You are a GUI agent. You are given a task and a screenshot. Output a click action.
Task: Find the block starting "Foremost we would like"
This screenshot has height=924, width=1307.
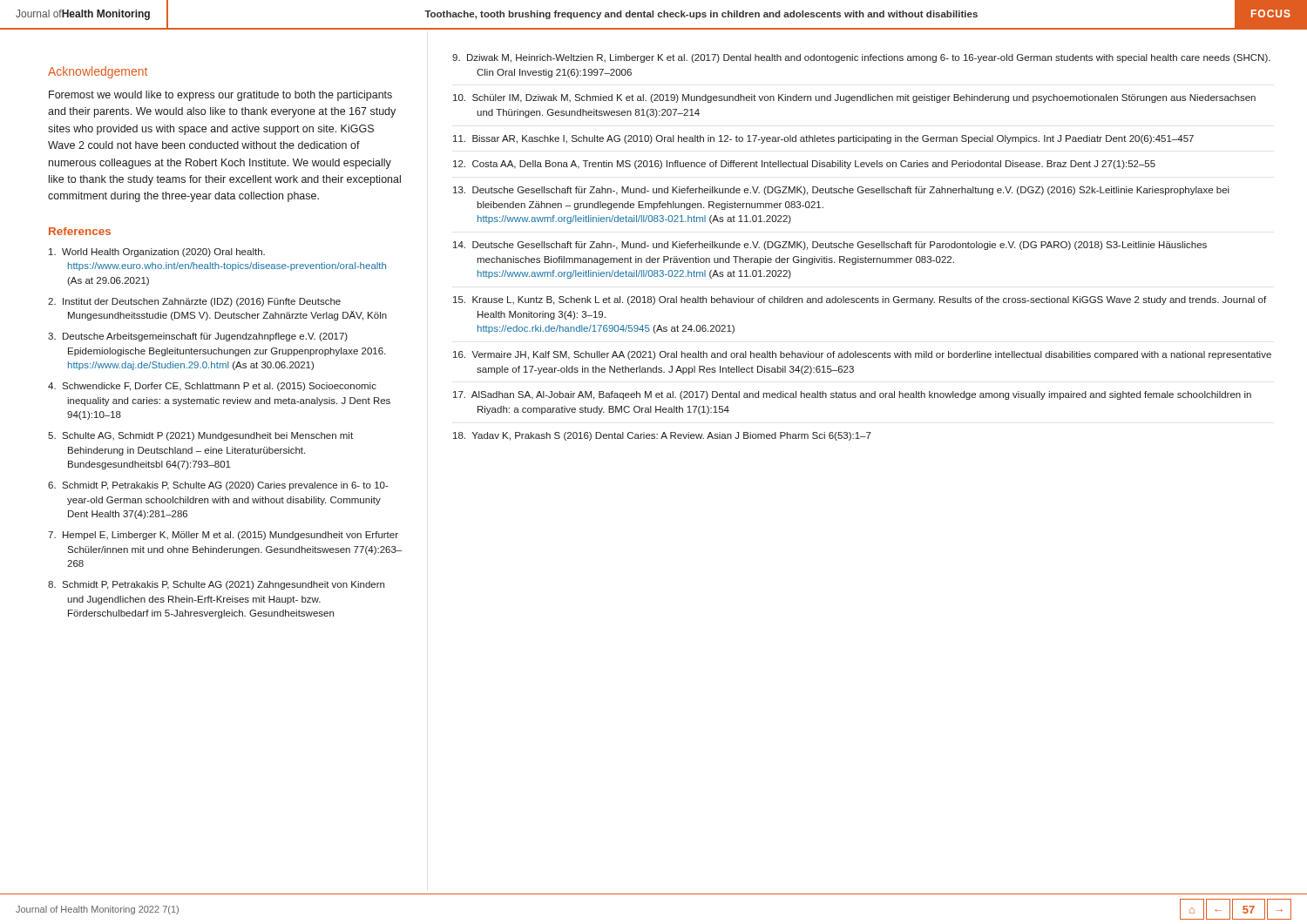(x=225, y=146)
